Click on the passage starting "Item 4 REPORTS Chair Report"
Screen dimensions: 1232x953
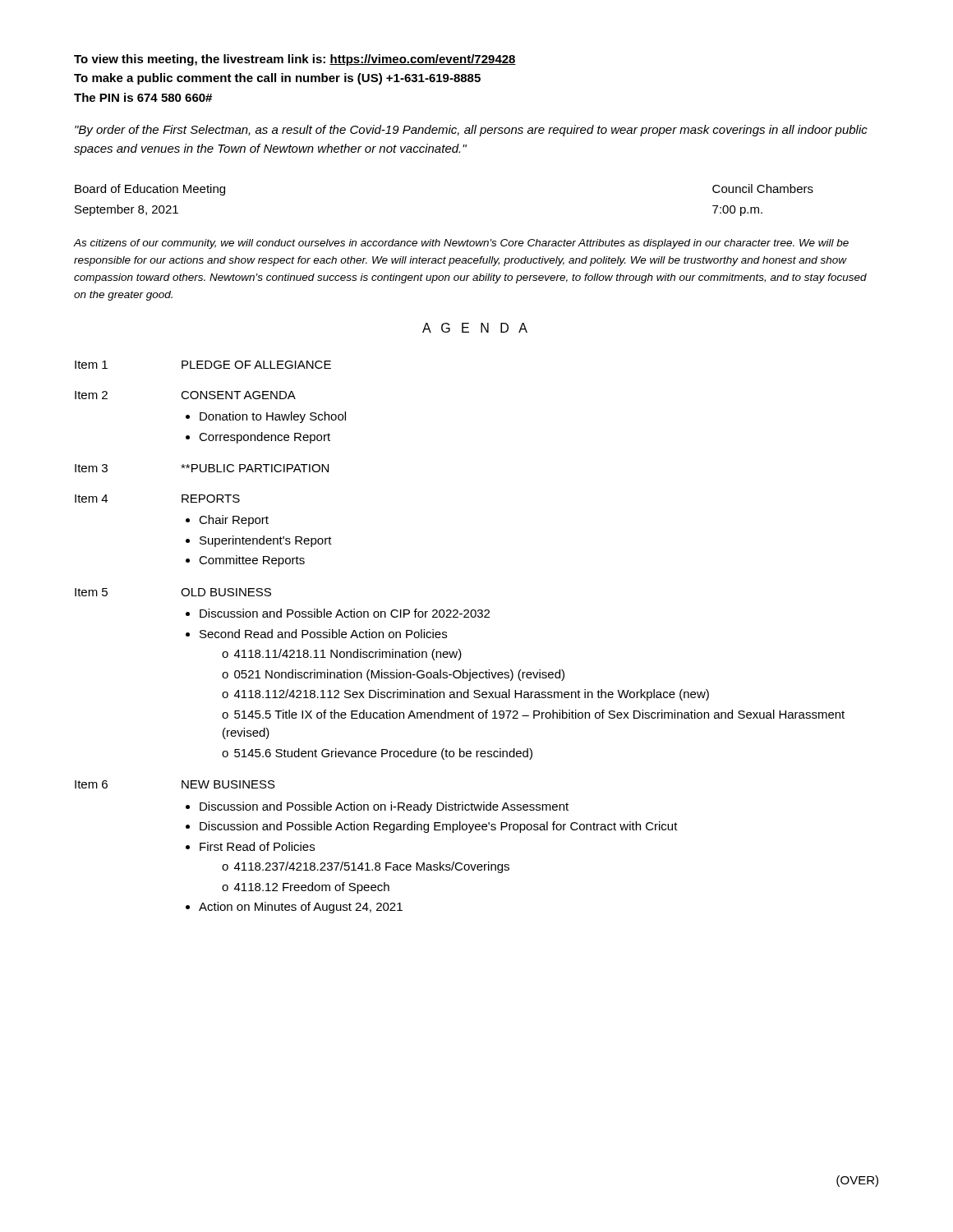(92, 498)
